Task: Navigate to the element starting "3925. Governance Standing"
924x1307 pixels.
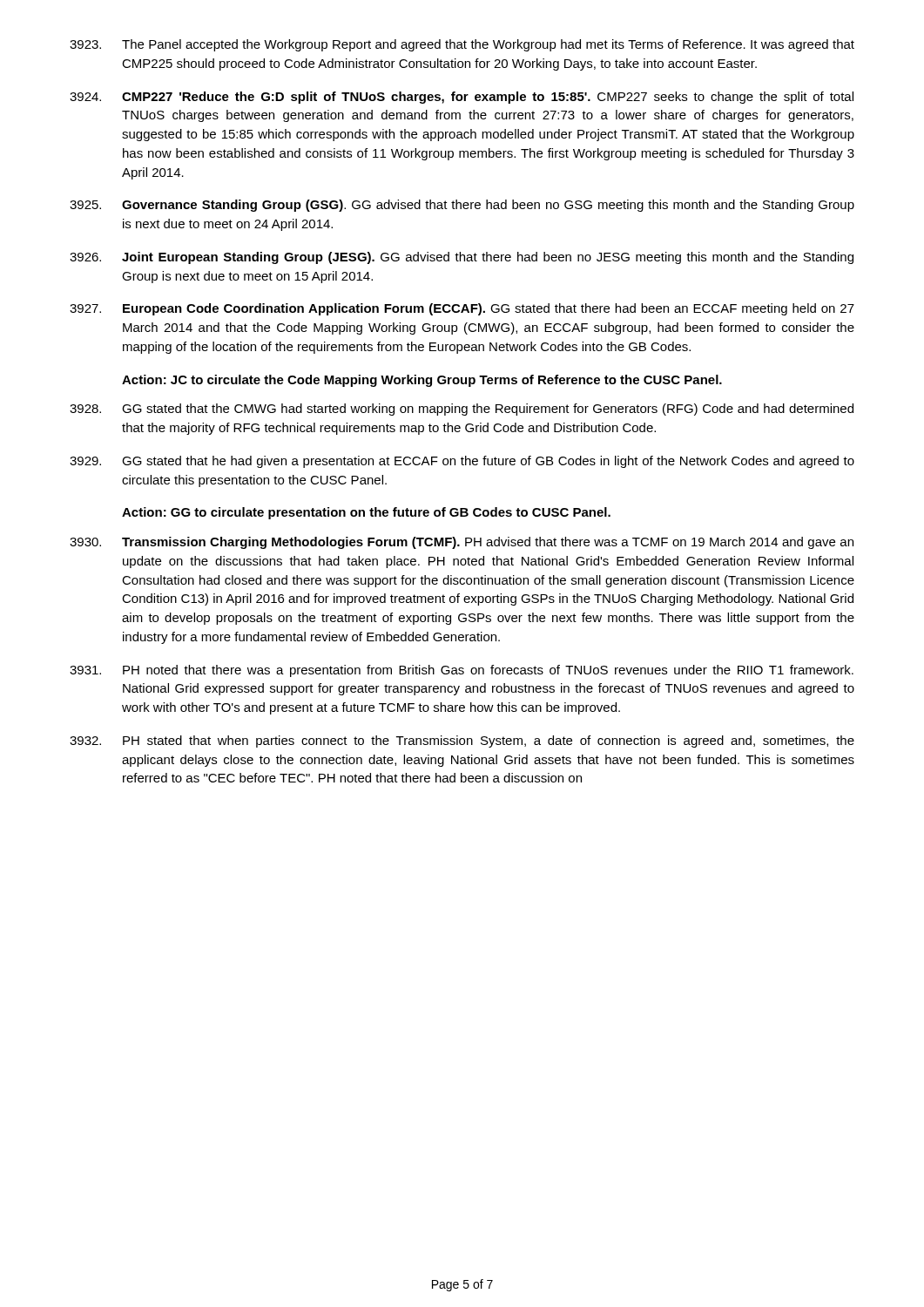Action: tap(462, 214)
